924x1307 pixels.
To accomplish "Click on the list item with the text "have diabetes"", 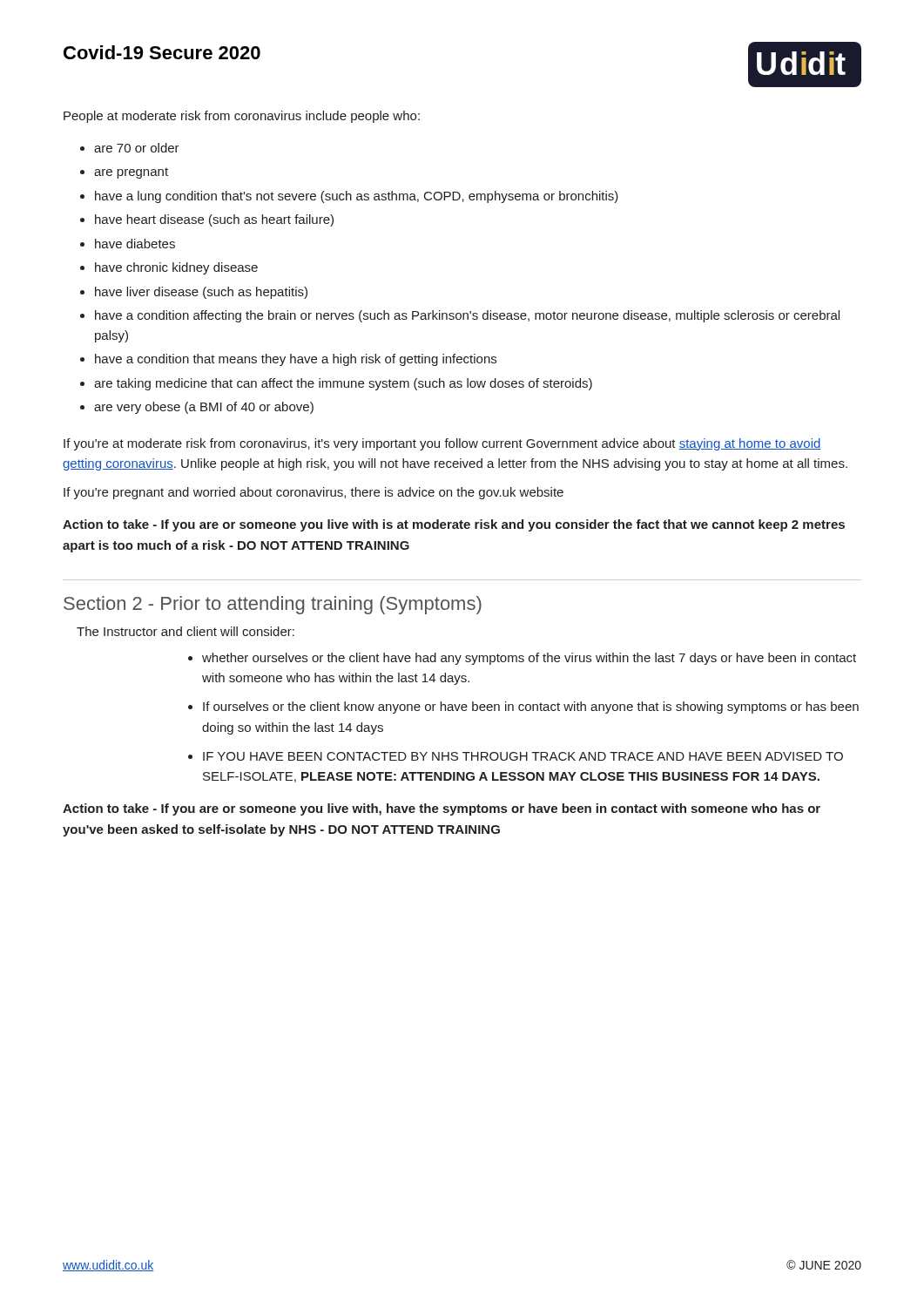I will 135,244.
